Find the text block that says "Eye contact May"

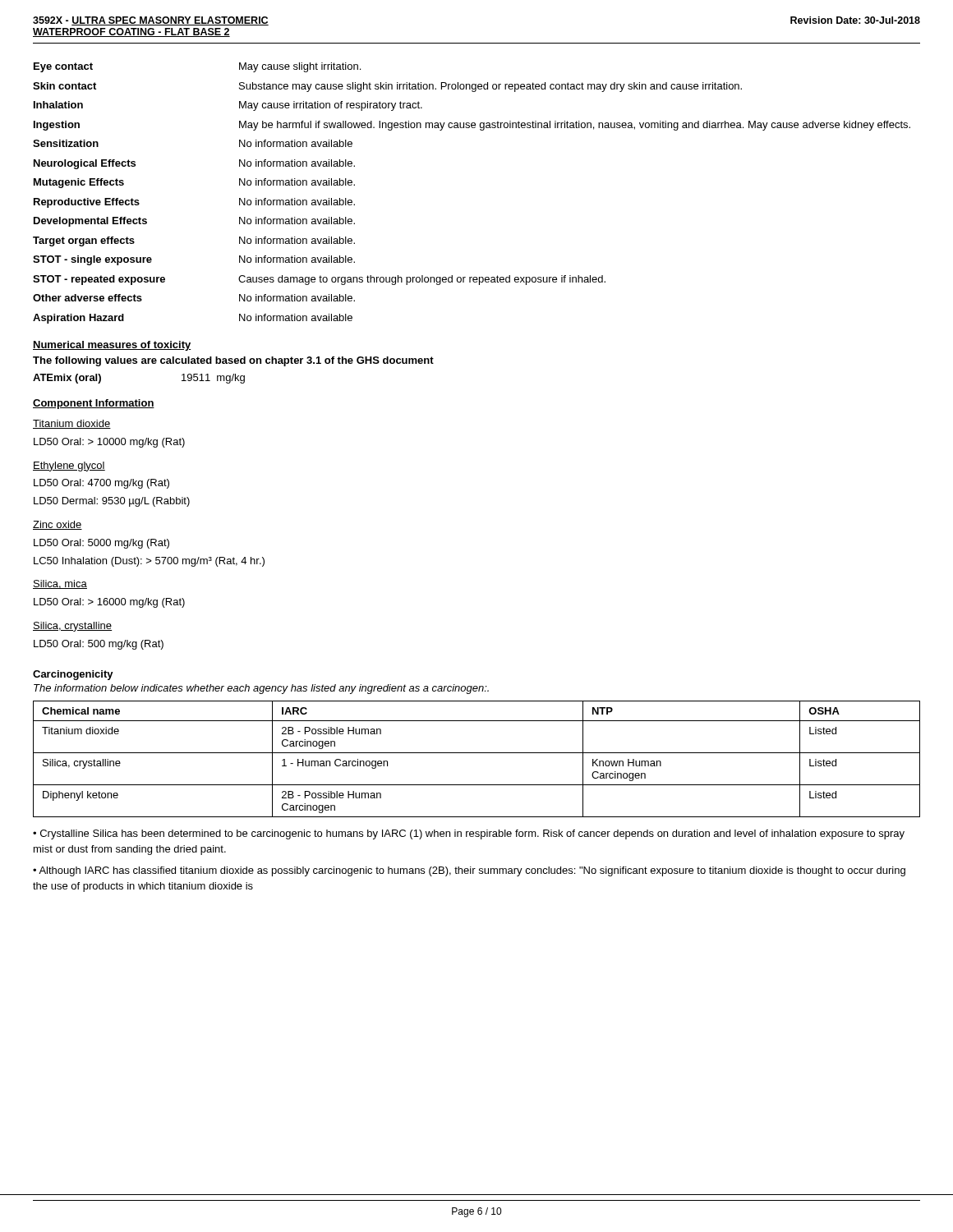tap(61, 67)
